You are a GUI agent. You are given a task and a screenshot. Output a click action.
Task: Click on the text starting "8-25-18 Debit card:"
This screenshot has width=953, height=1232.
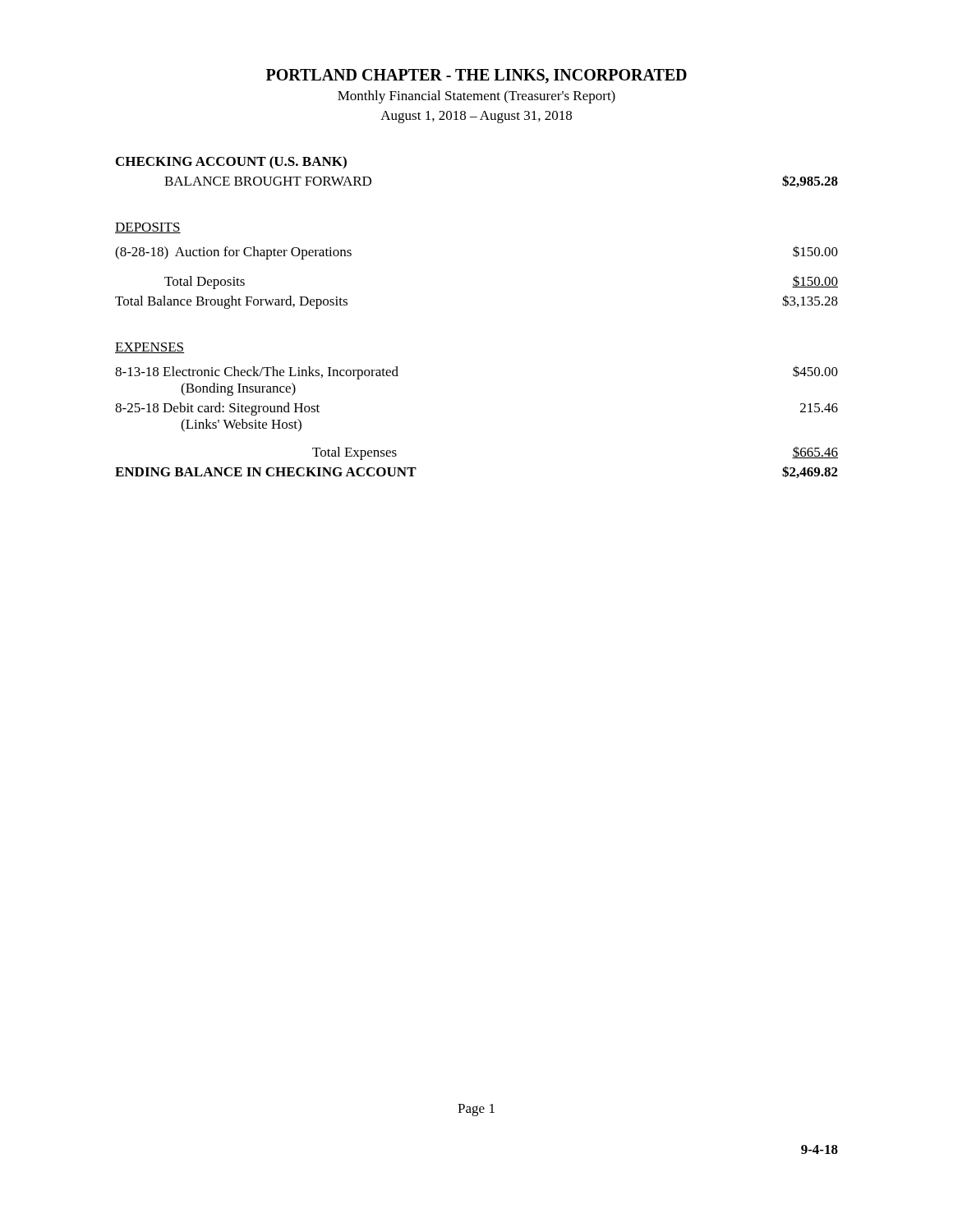pyautogui.click(x=212, y=409)
